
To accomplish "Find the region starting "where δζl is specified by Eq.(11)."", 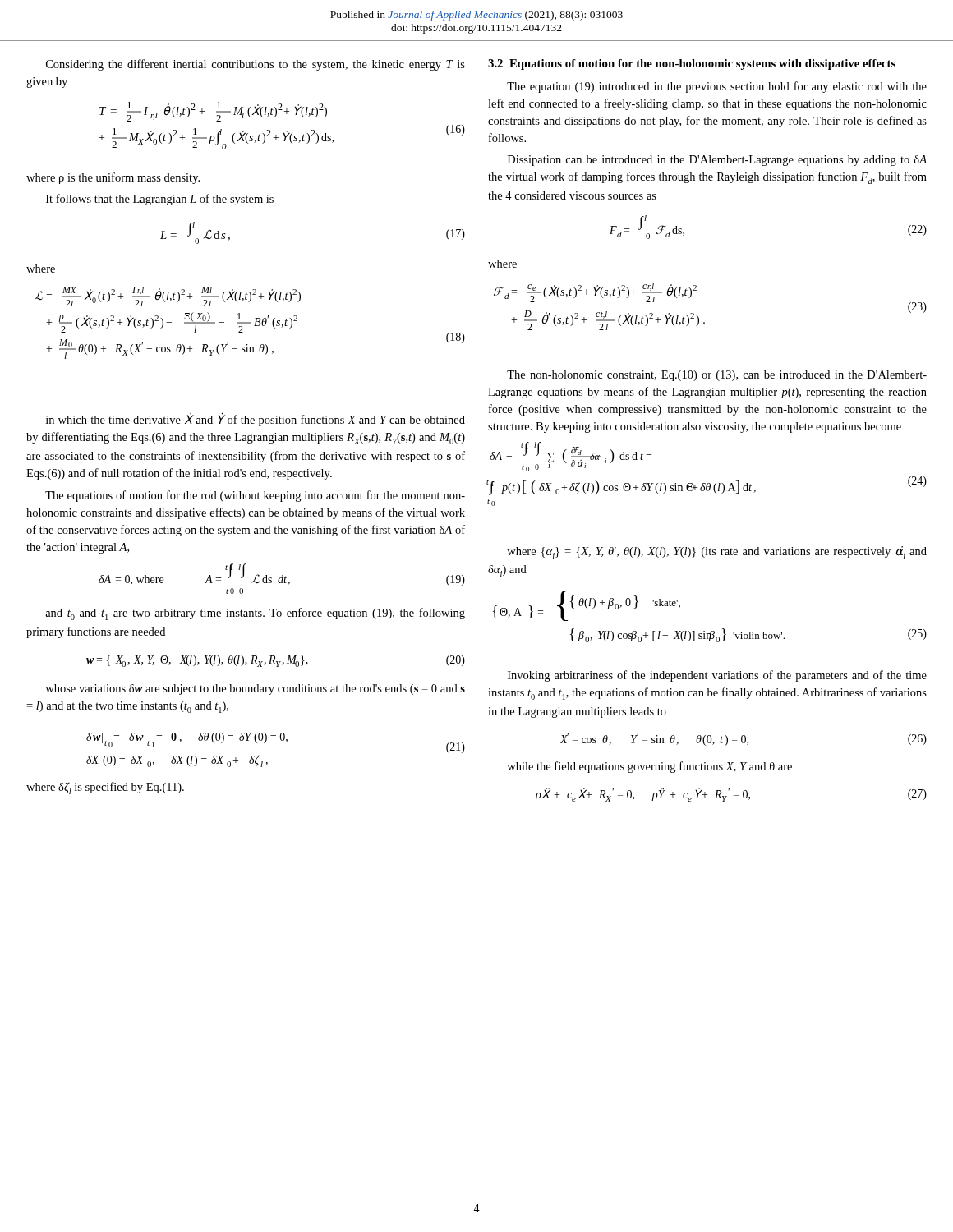I will click(105, 788).
